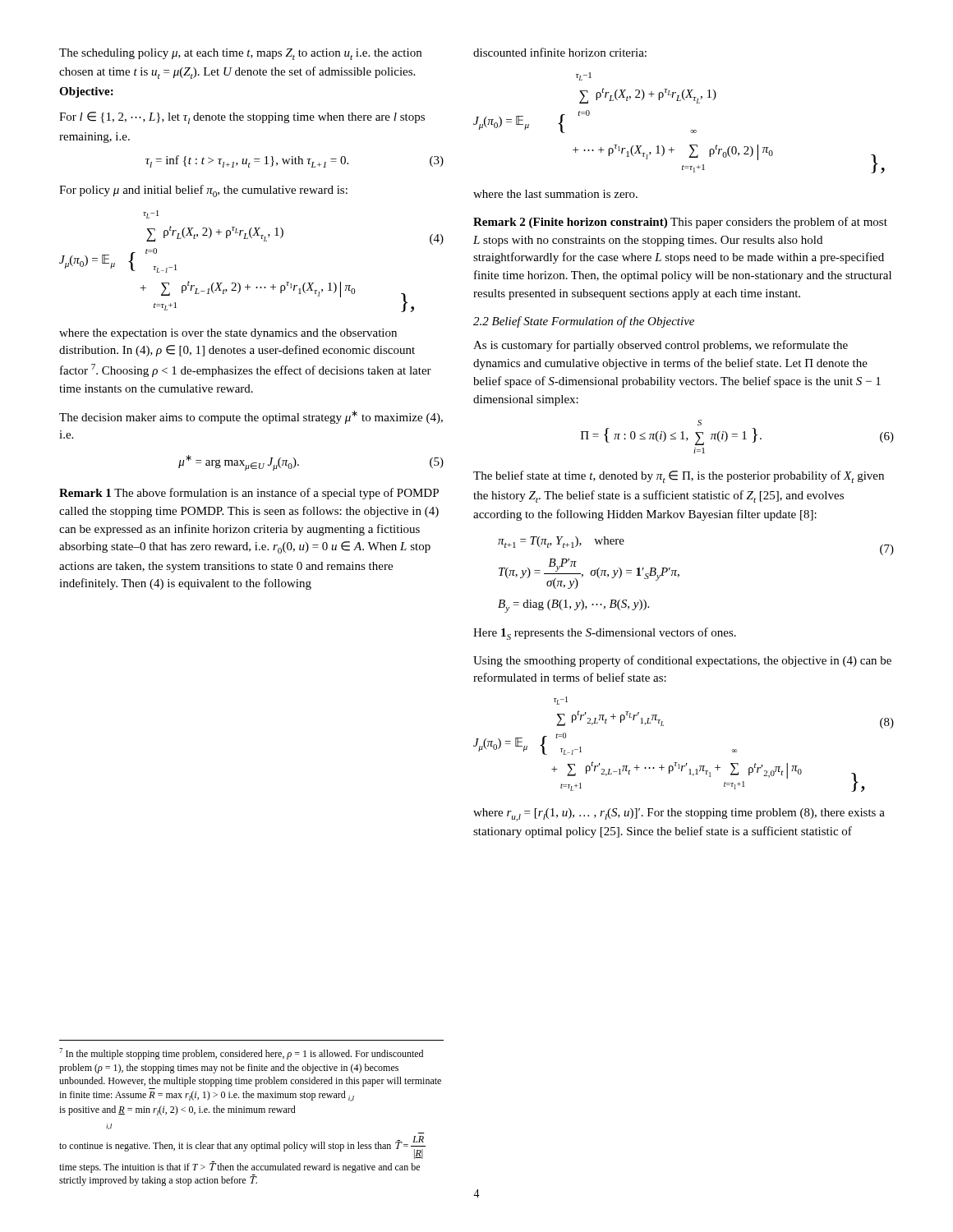Select the text block starting "2.2 Belief State Formulation of the Objective"
This screenshot has height=1232, width=953.
pyautogui.click(x=584, y=321)
